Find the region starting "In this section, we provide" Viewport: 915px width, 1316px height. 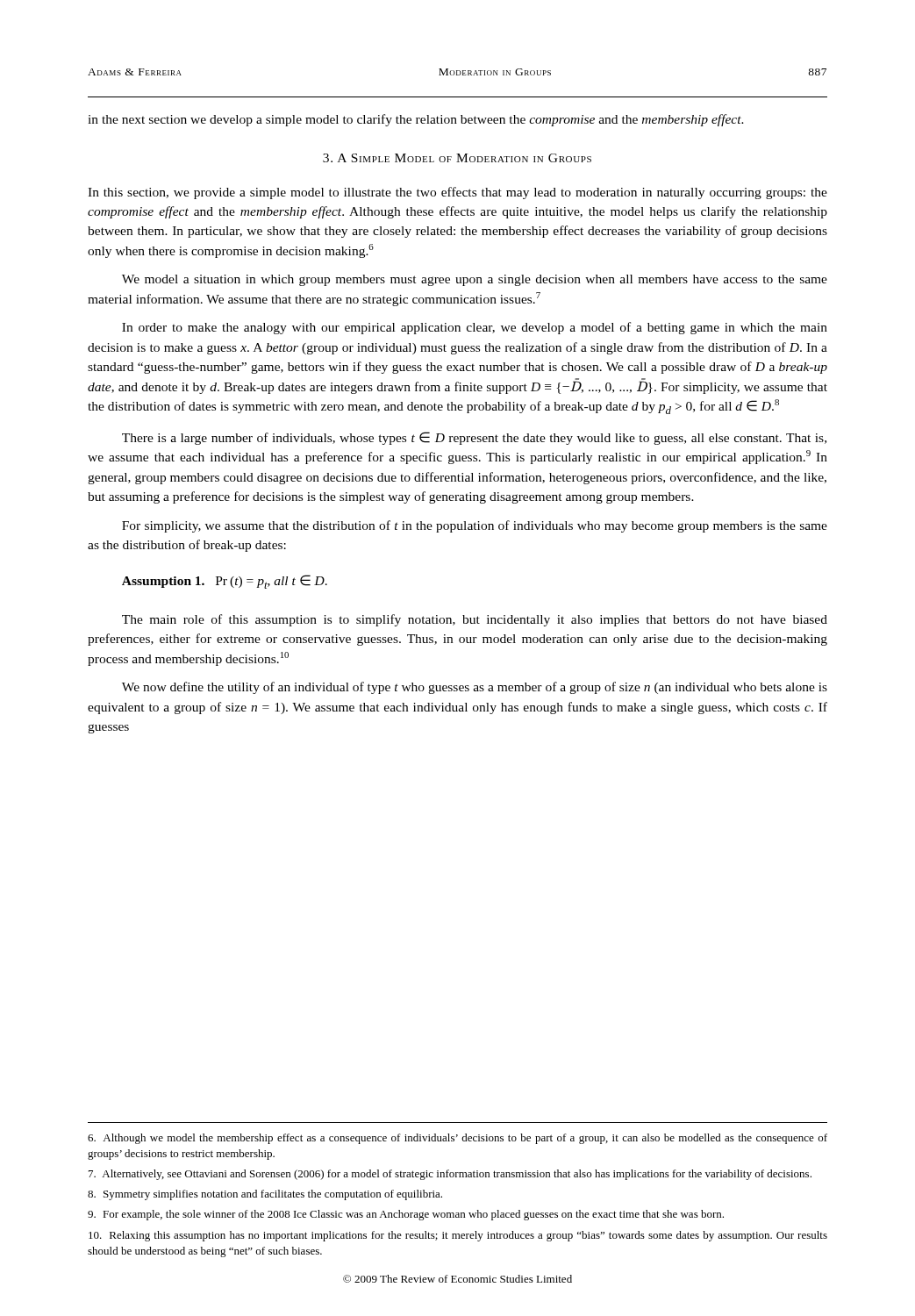[458, 221]
